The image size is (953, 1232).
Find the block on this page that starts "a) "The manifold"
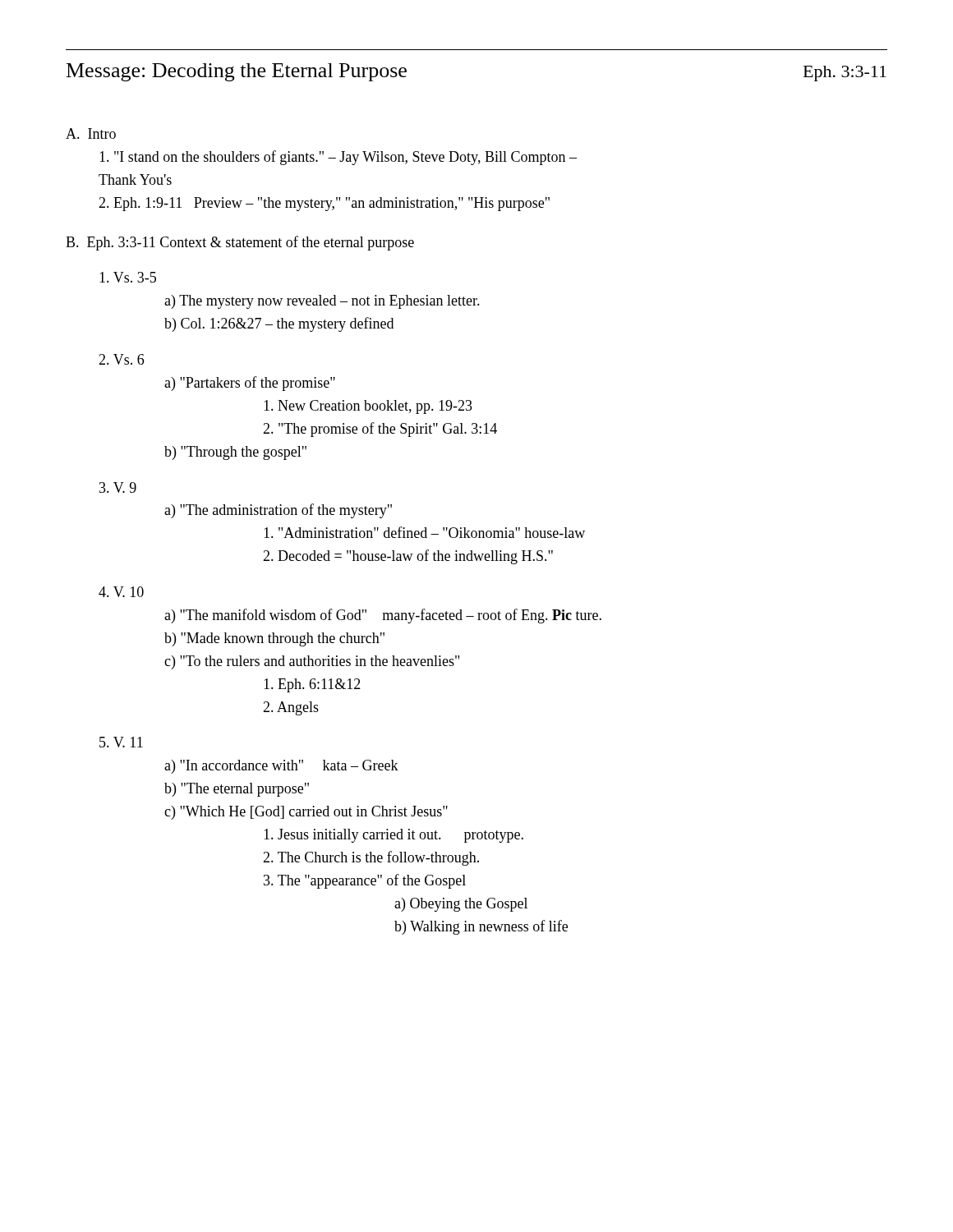(383, 615)
